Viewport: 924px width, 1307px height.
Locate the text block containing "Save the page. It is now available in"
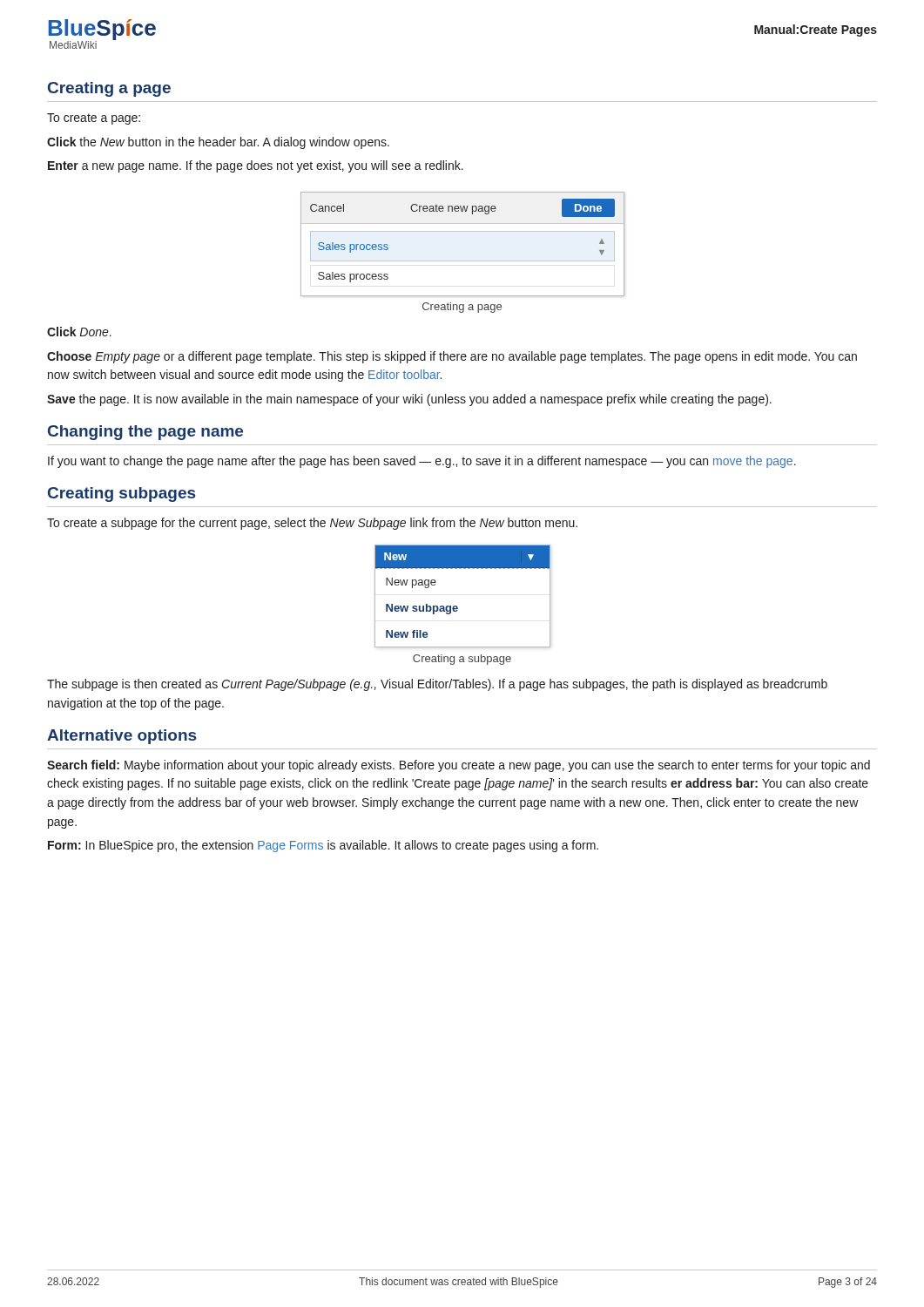(410, 399)
